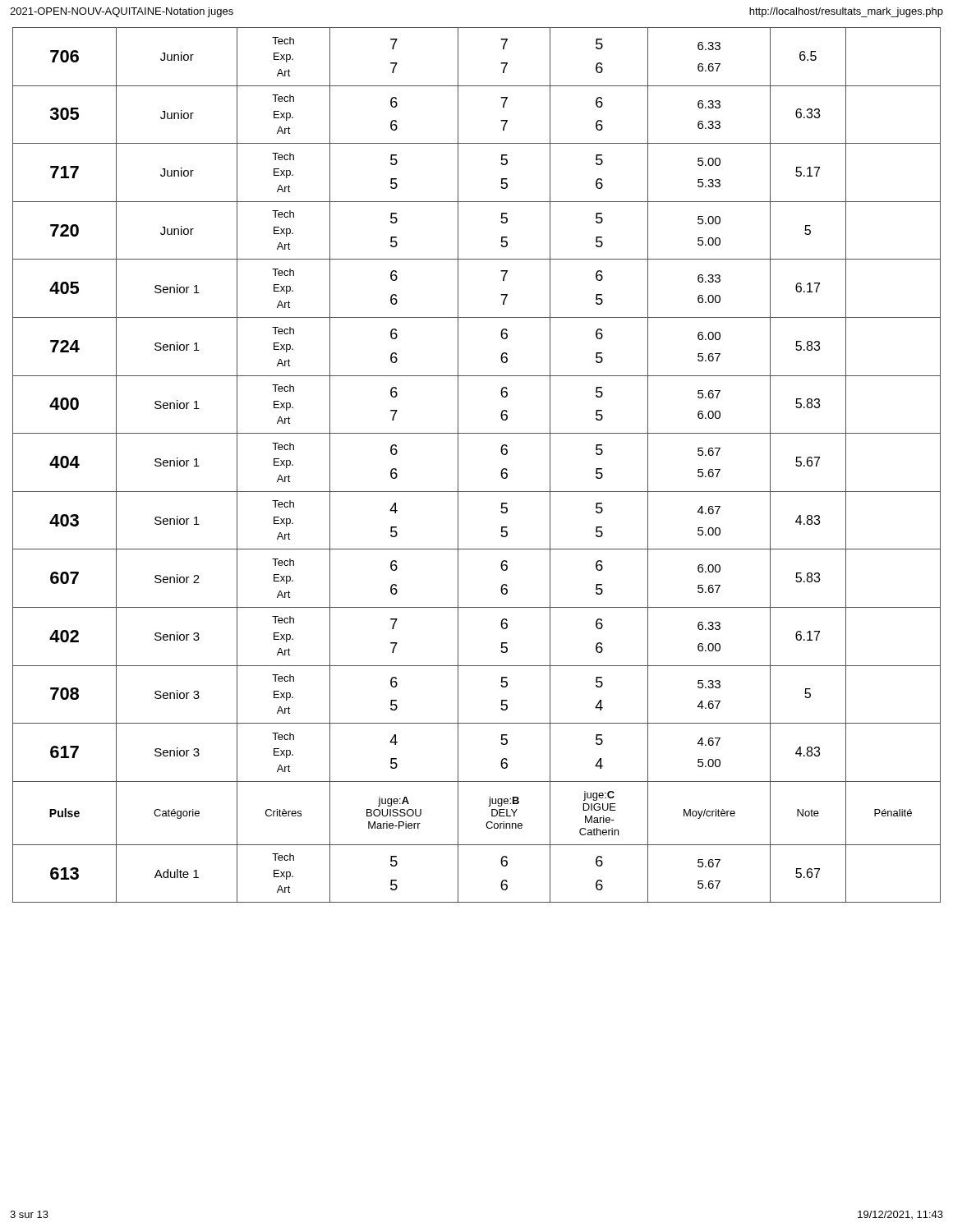Locate a table
The width and height of the screenshot is (953, 1232).
click(476, 465)
